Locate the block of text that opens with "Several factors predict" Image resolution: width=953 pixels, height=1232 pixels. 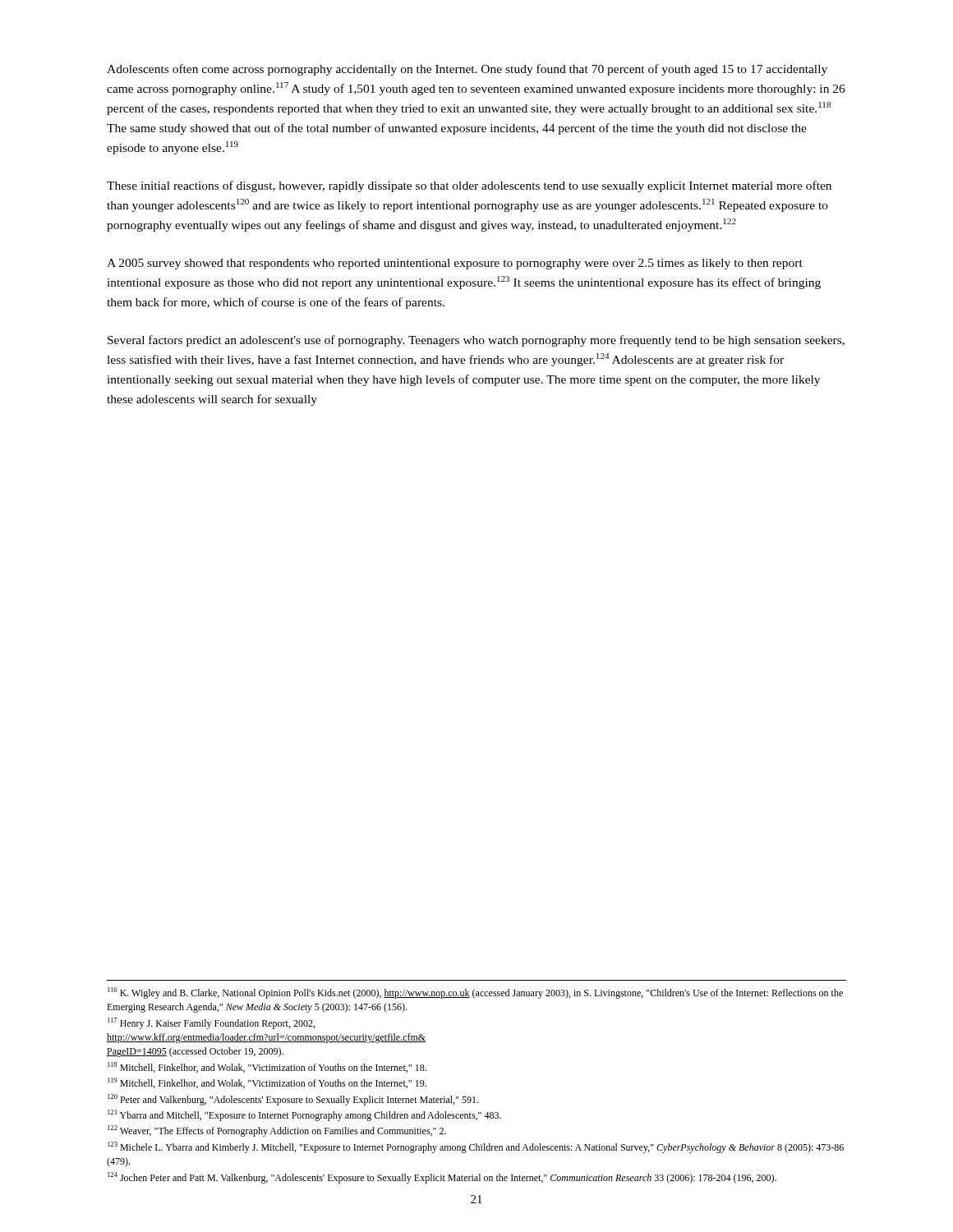pyautogui.click(x=476, y=369)
